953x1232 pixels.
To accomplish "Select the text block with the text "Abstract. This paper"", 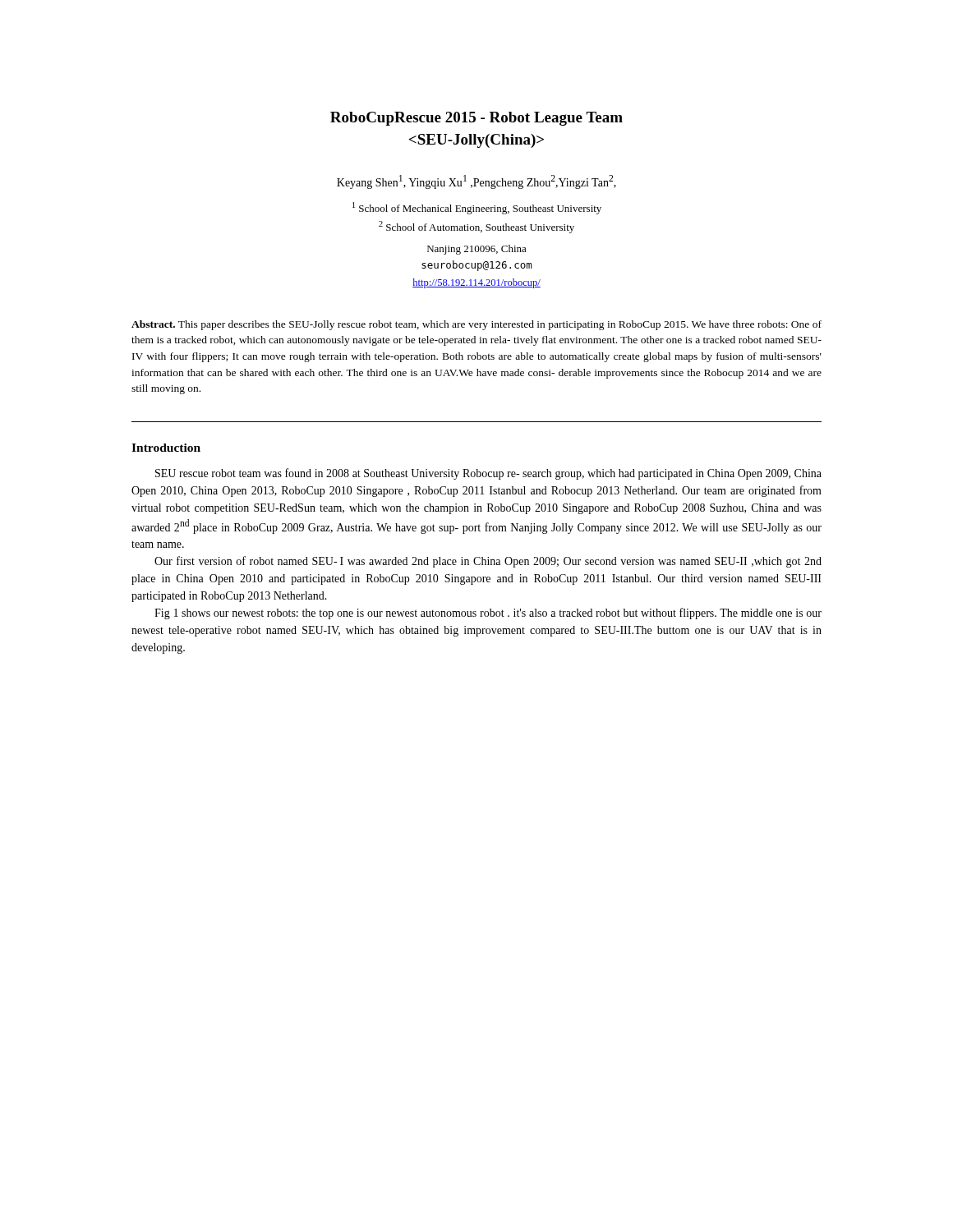I will point(476,356).
